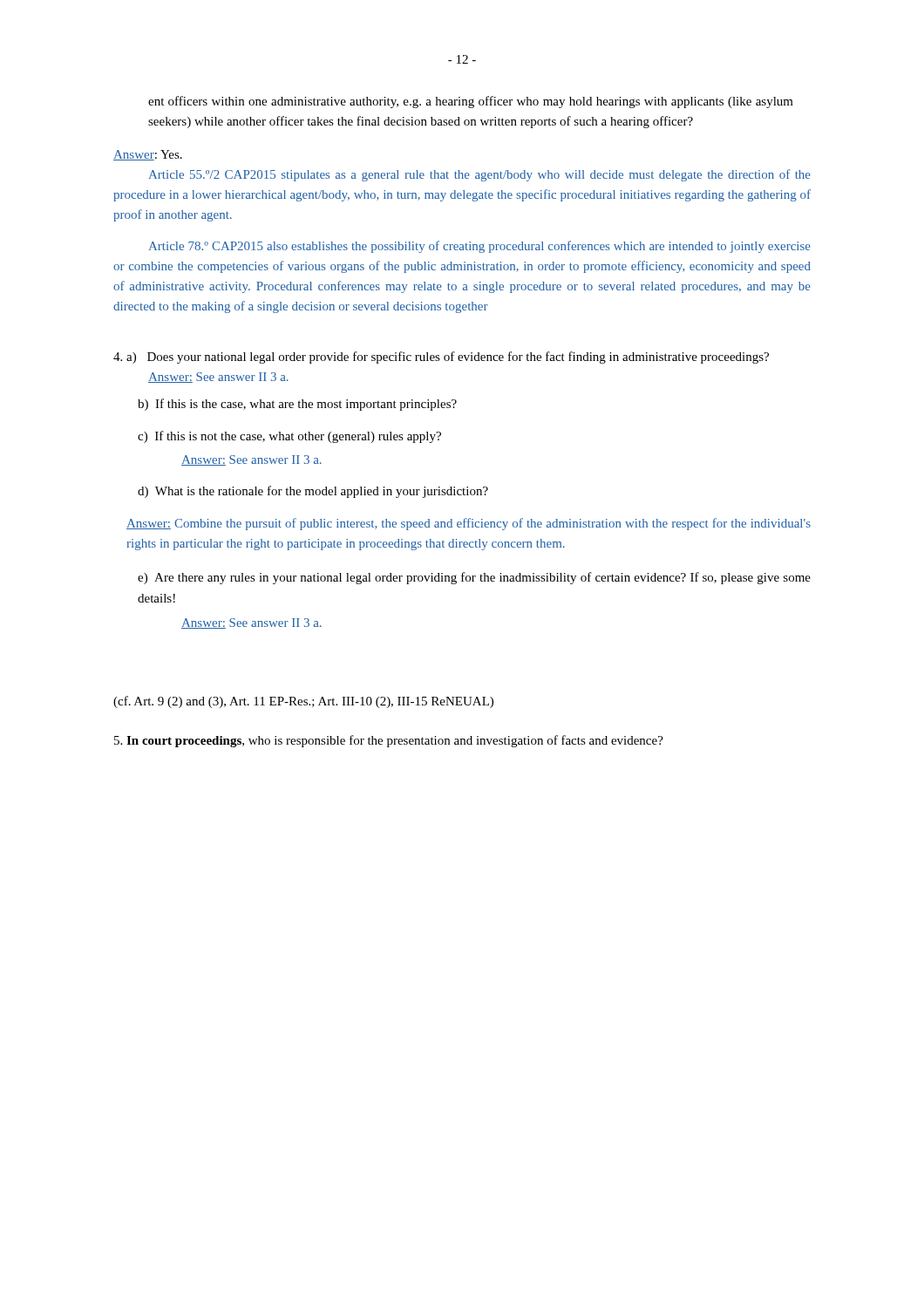Find the element starting "4. a) Does"
The height and width of the screenshot is (1308, 924).
[441, 368]
